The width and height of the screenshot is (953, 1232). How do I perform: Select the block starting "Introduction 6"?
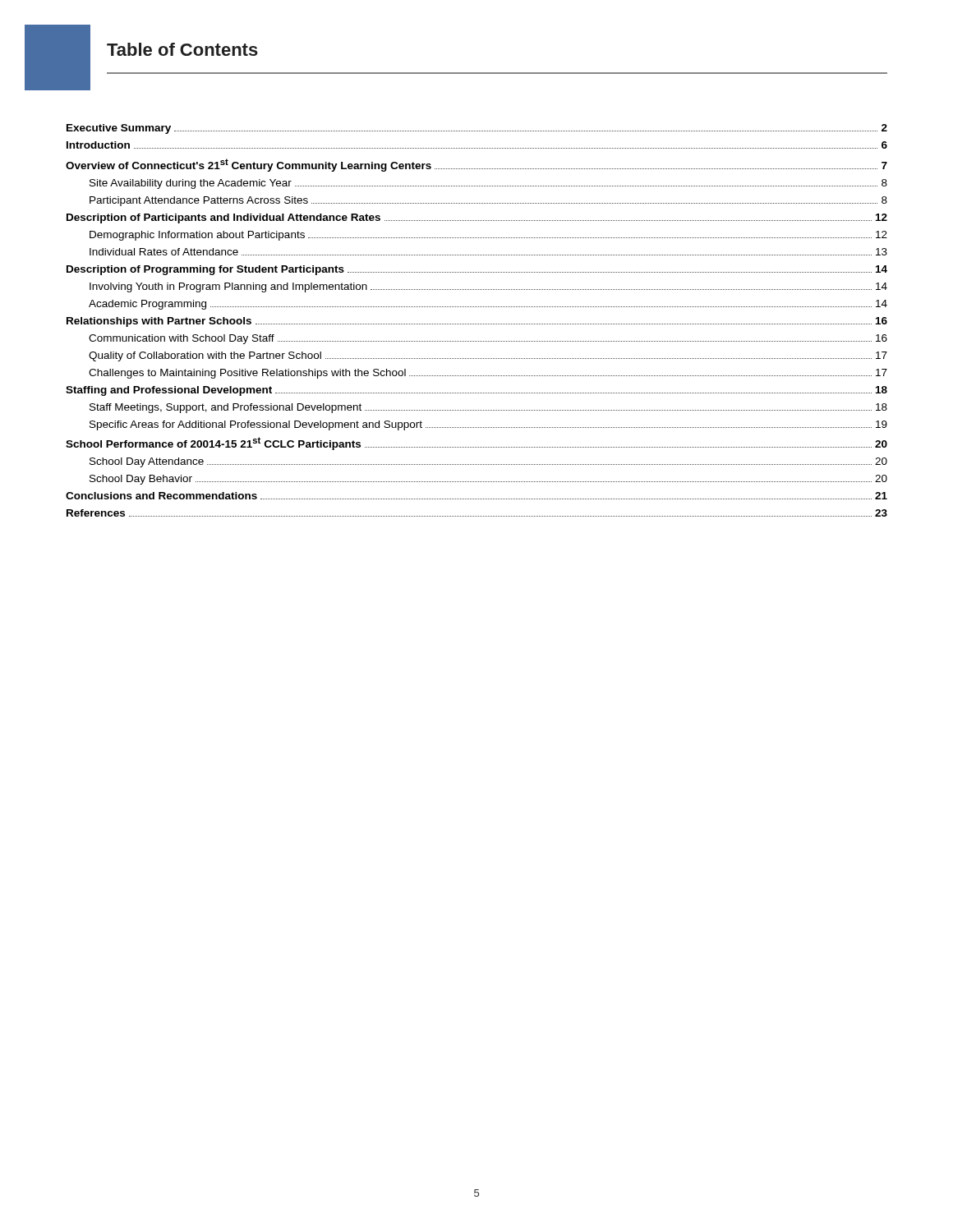click(476, 145)
